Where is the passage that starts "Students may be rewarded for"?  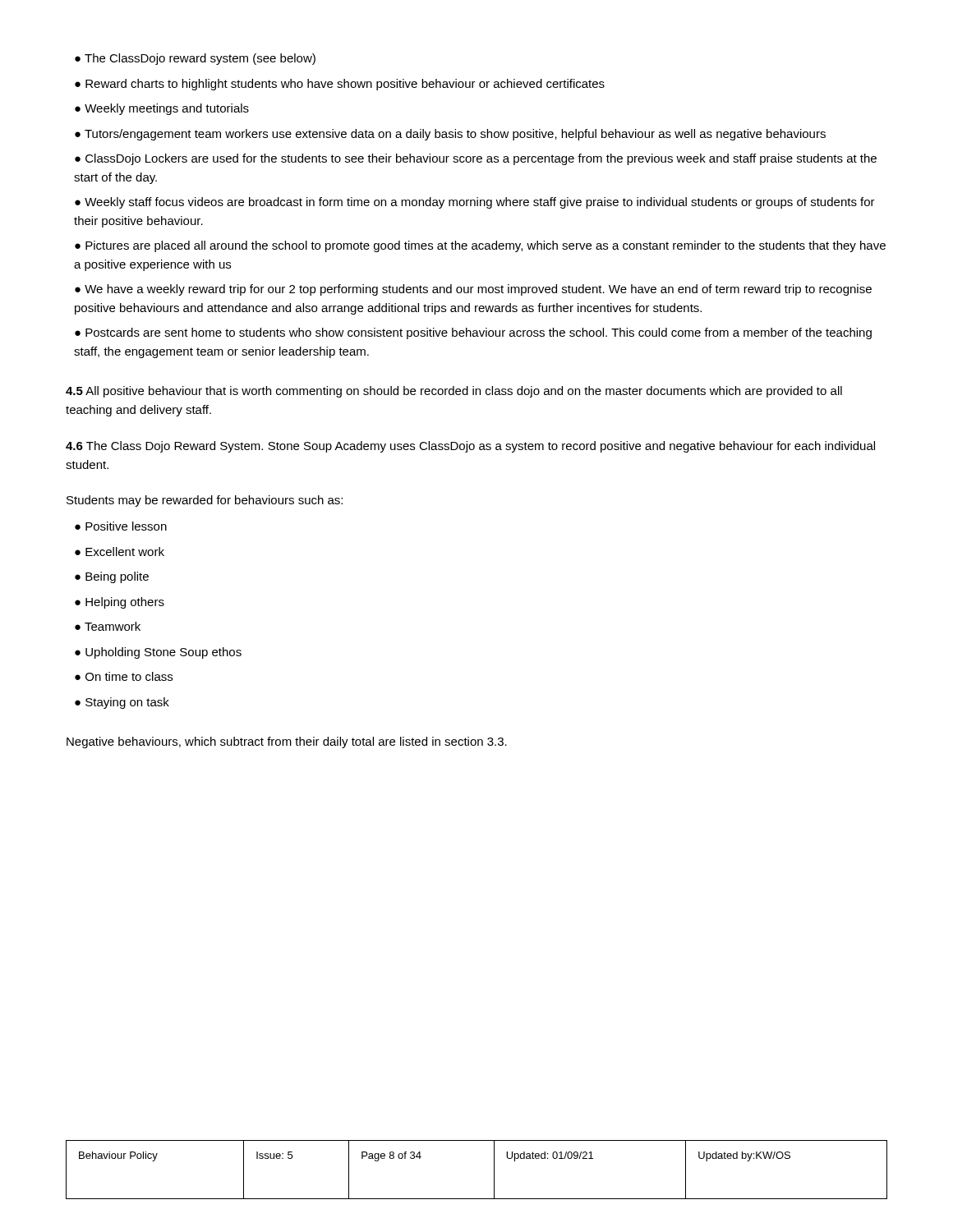point(205,500)
